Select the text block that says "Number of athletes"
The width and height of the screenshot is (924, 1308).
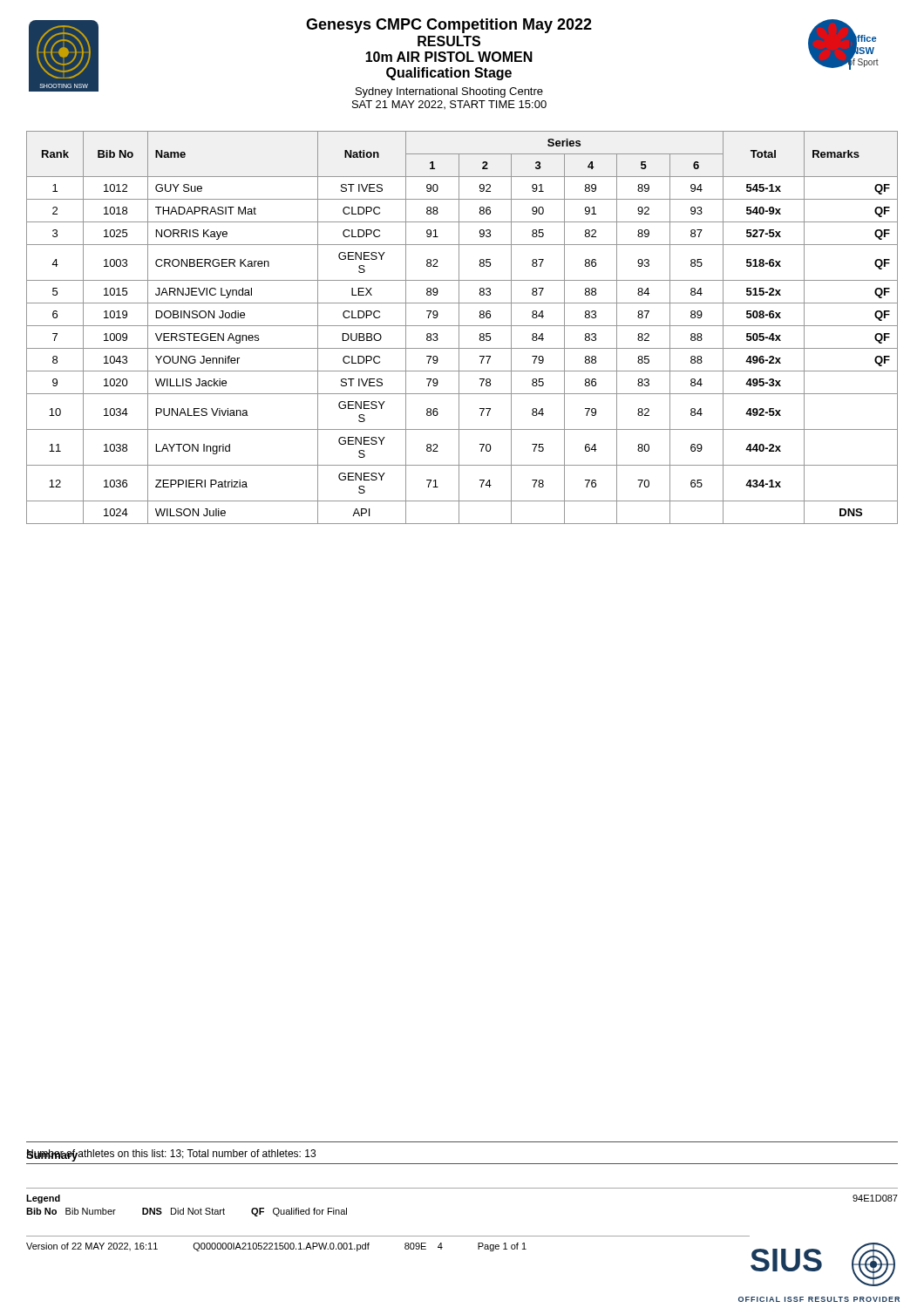click(x=171, y=1154)
